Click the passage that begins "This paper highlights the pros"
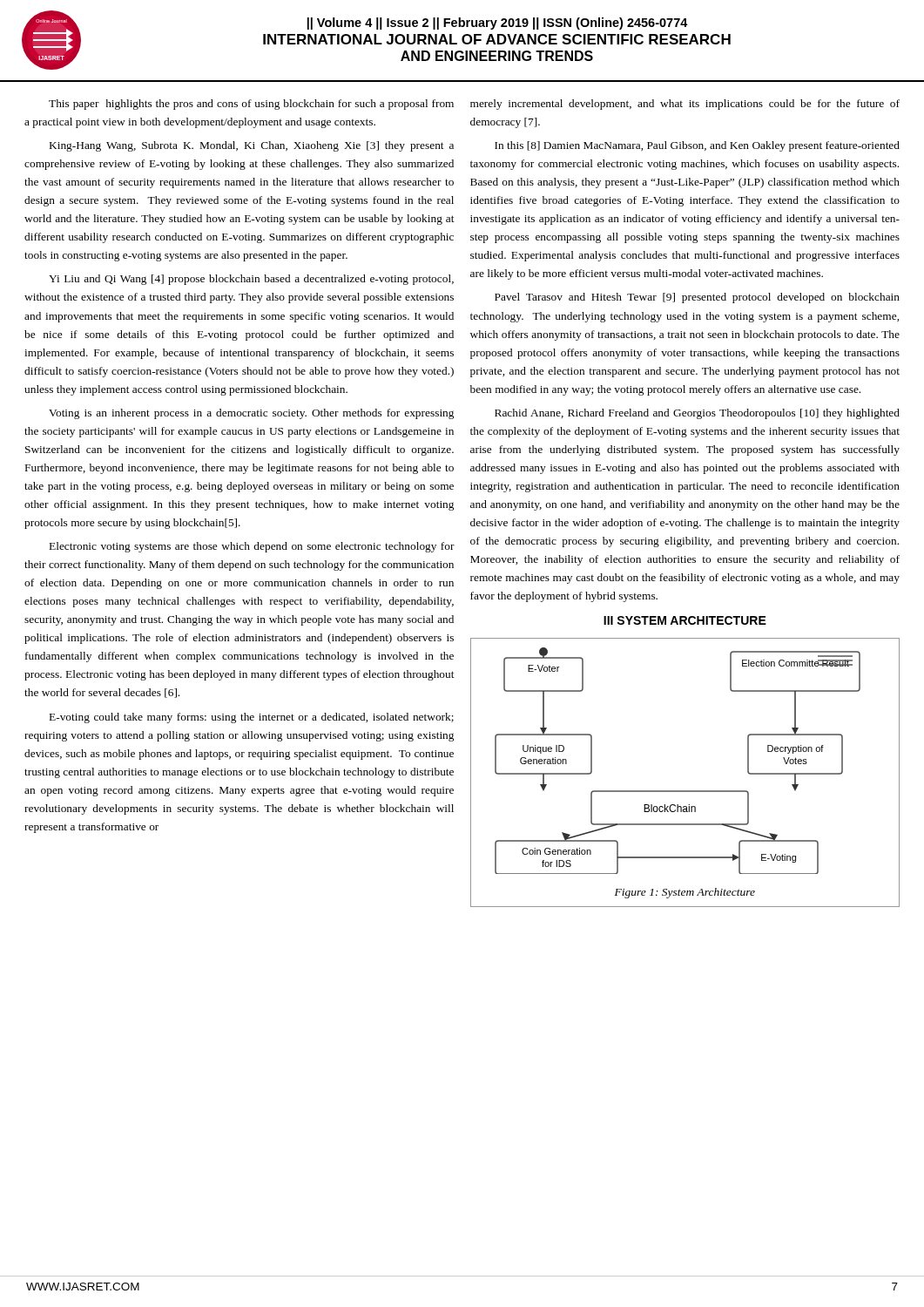 point(239,465)
